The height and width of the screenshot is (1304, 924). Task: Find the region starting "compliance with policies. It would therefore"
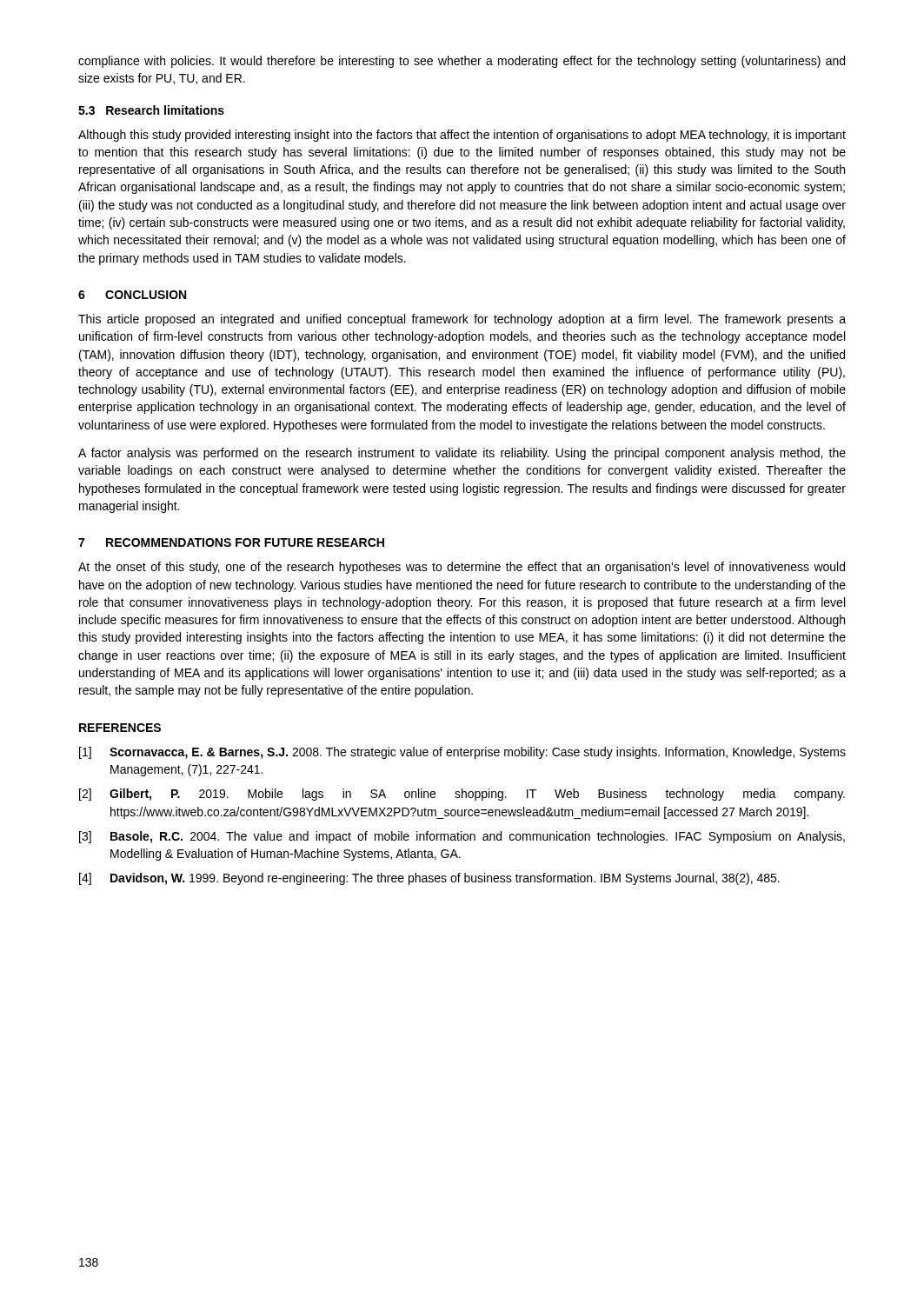coord(462,70)
